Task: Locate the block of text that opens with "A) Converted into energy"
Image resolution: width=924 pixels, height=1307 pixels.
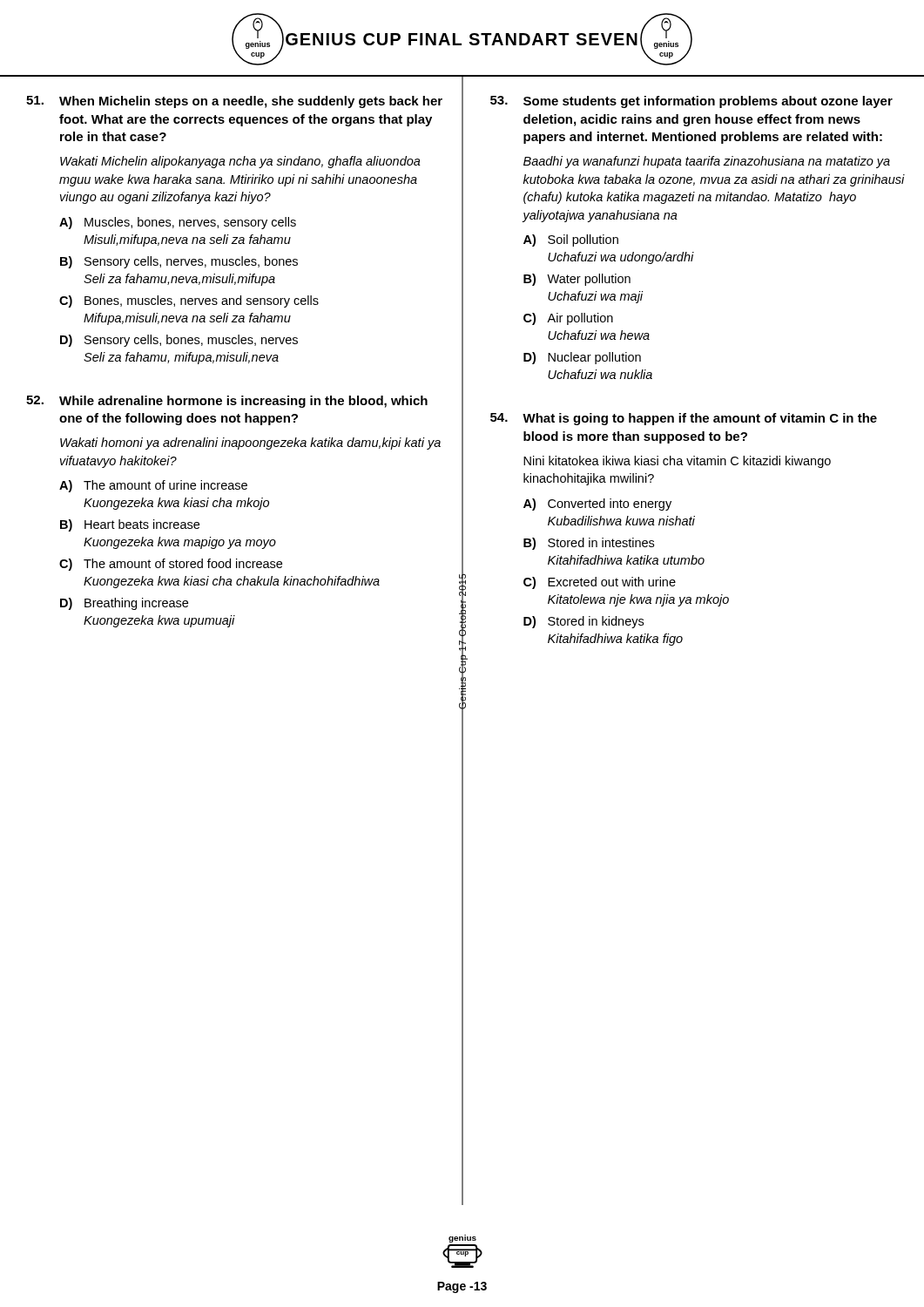Action: (x=609, y=512)
